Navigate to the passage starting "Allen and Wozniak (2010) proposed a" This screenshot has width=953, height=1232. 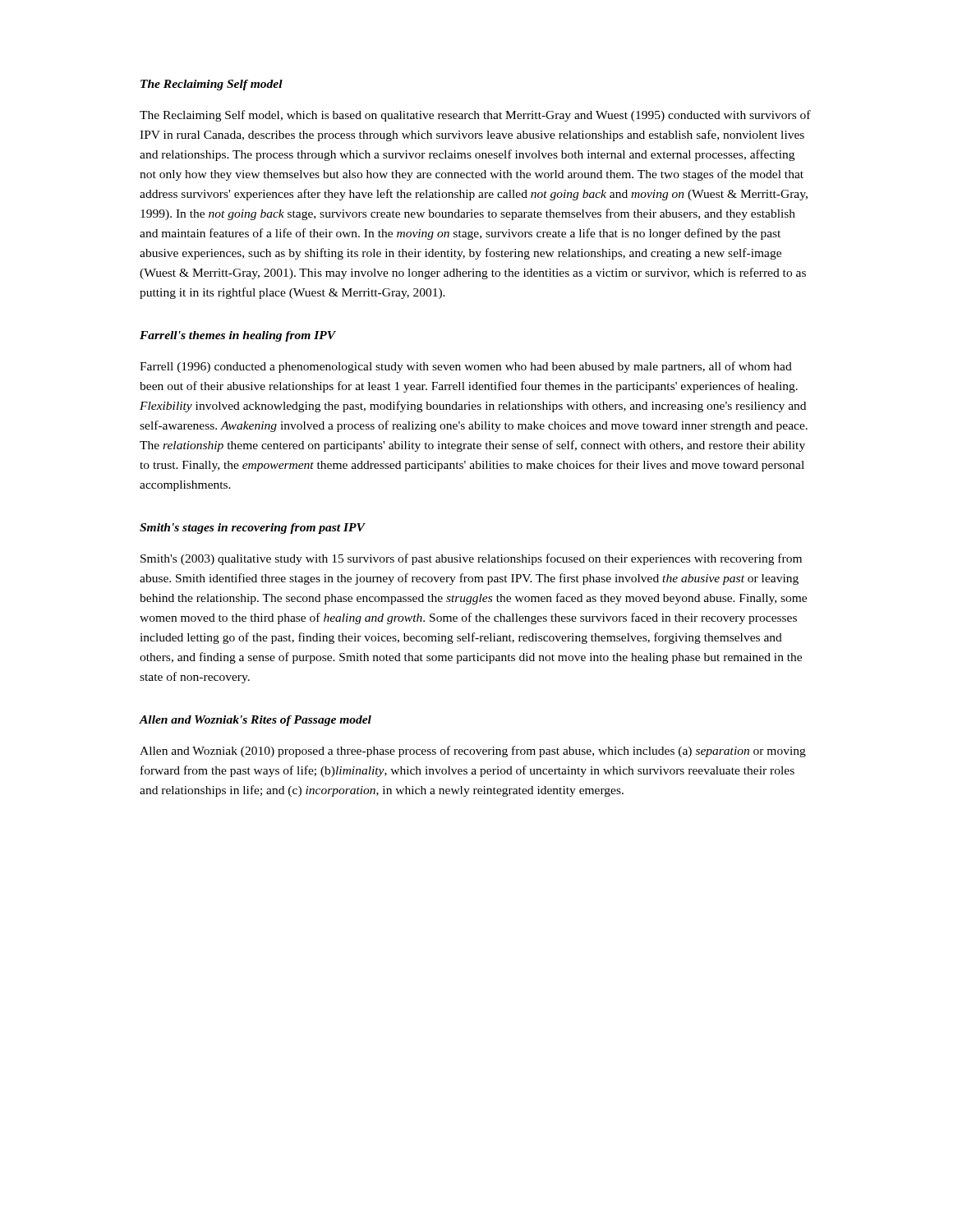476,771
